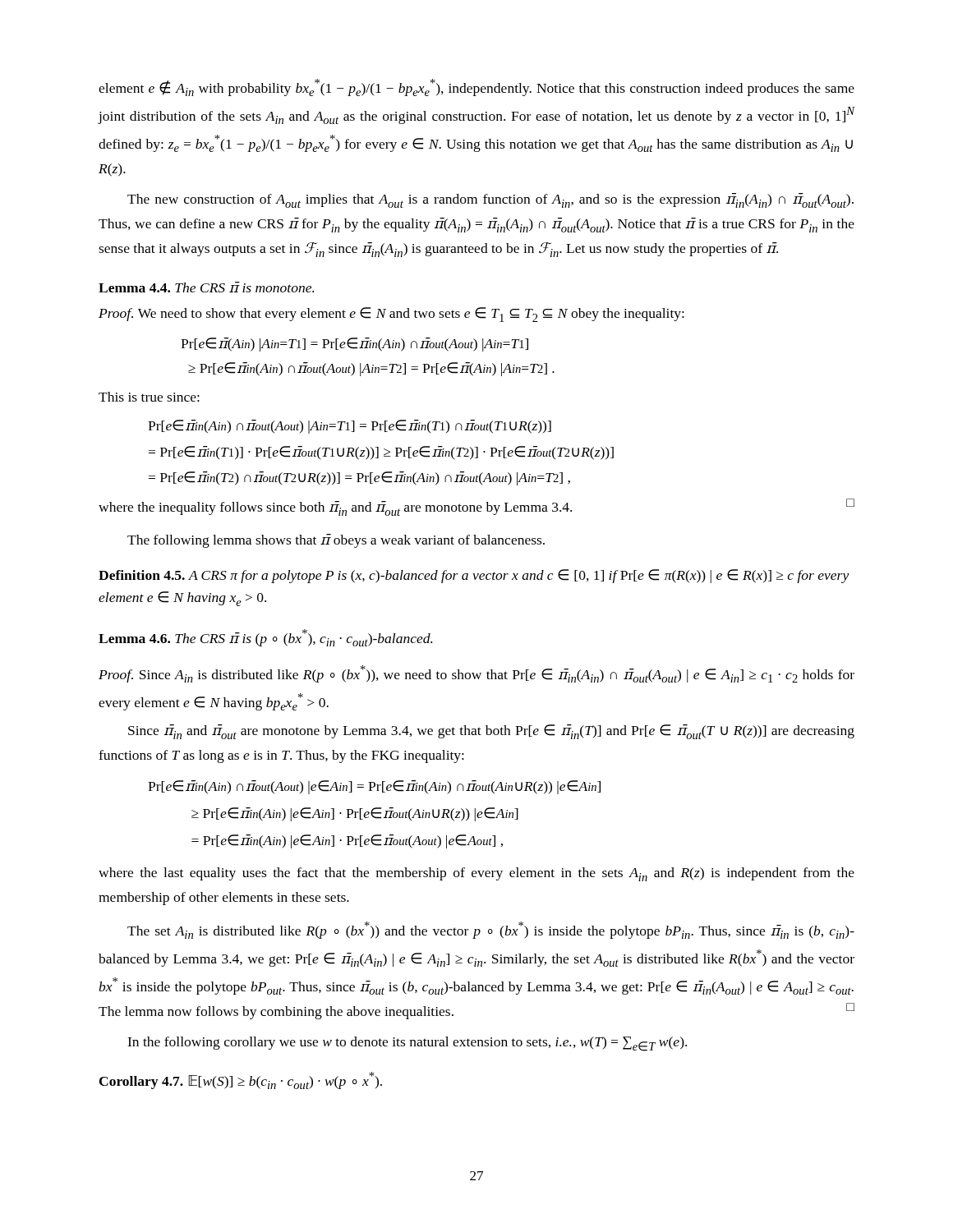Find the block on this page that starts "Proof. We need to"

(x=392, y=315)
